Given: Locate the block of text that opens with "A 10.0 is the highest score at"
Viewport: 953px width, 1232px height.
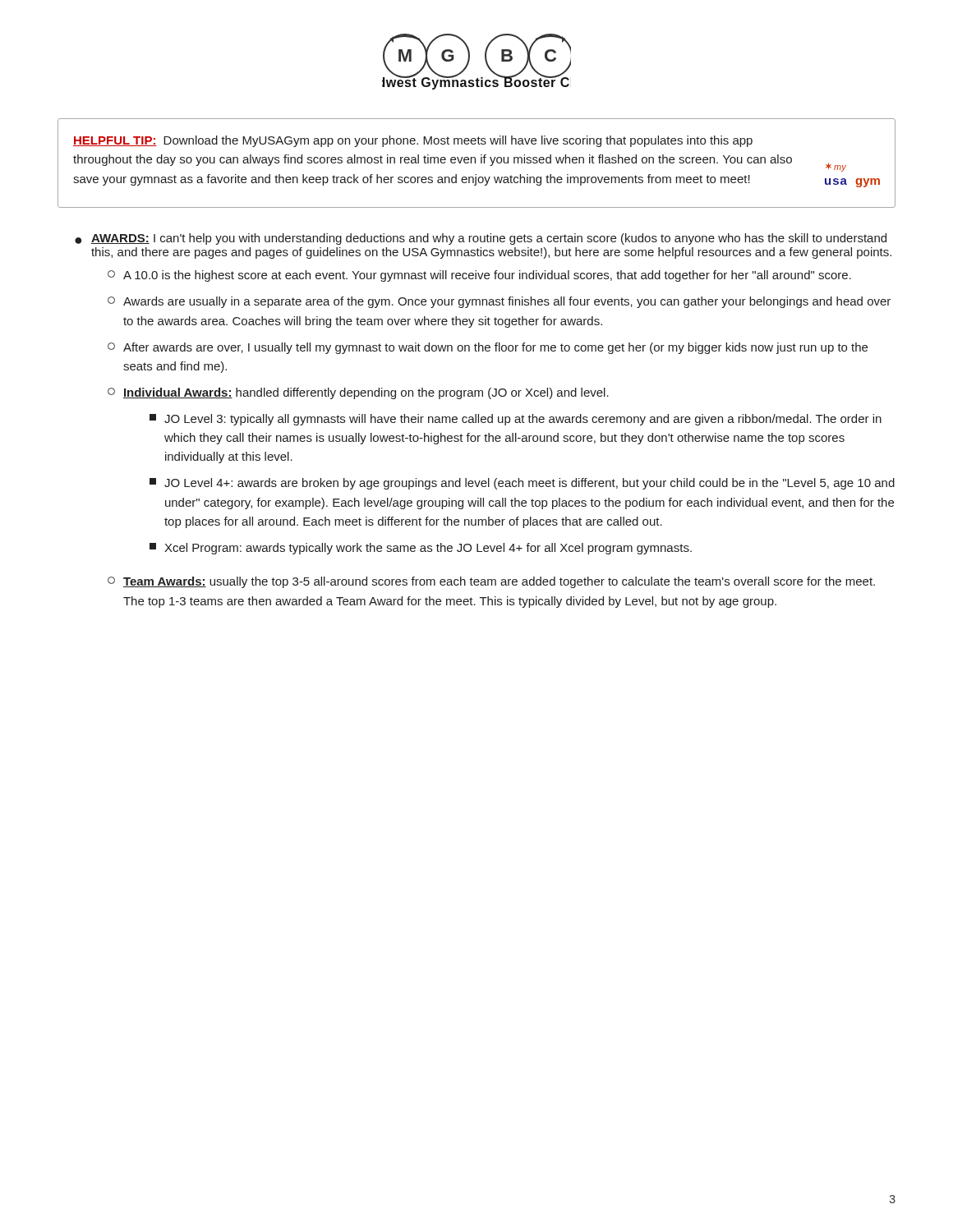Looking at the screenshot, I should coord(502,275).
